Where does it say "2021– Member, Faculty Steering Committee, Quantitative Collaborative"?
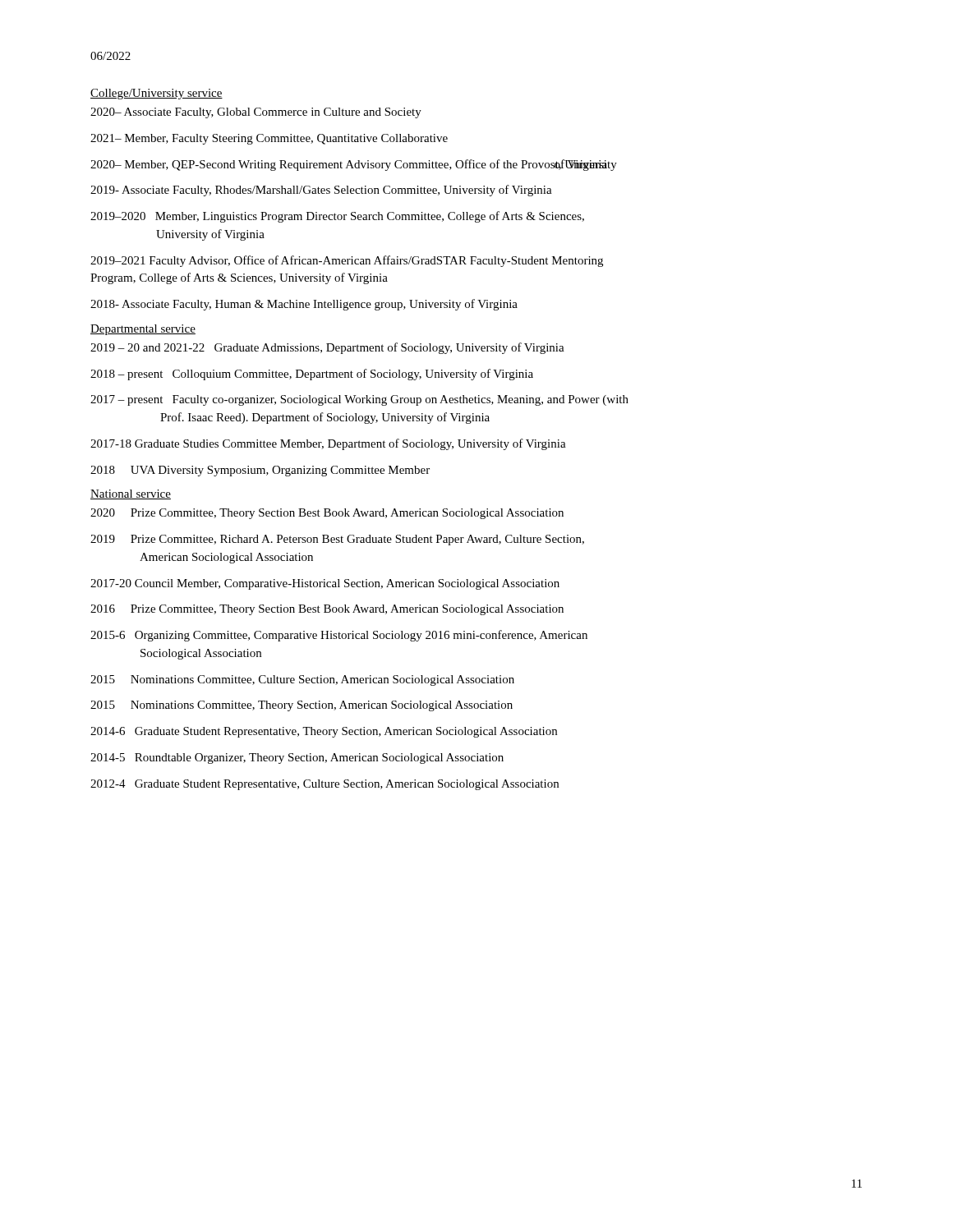The height and width of the screenshot is (1232, 953). pyautogui.click(x=269, y=138)
